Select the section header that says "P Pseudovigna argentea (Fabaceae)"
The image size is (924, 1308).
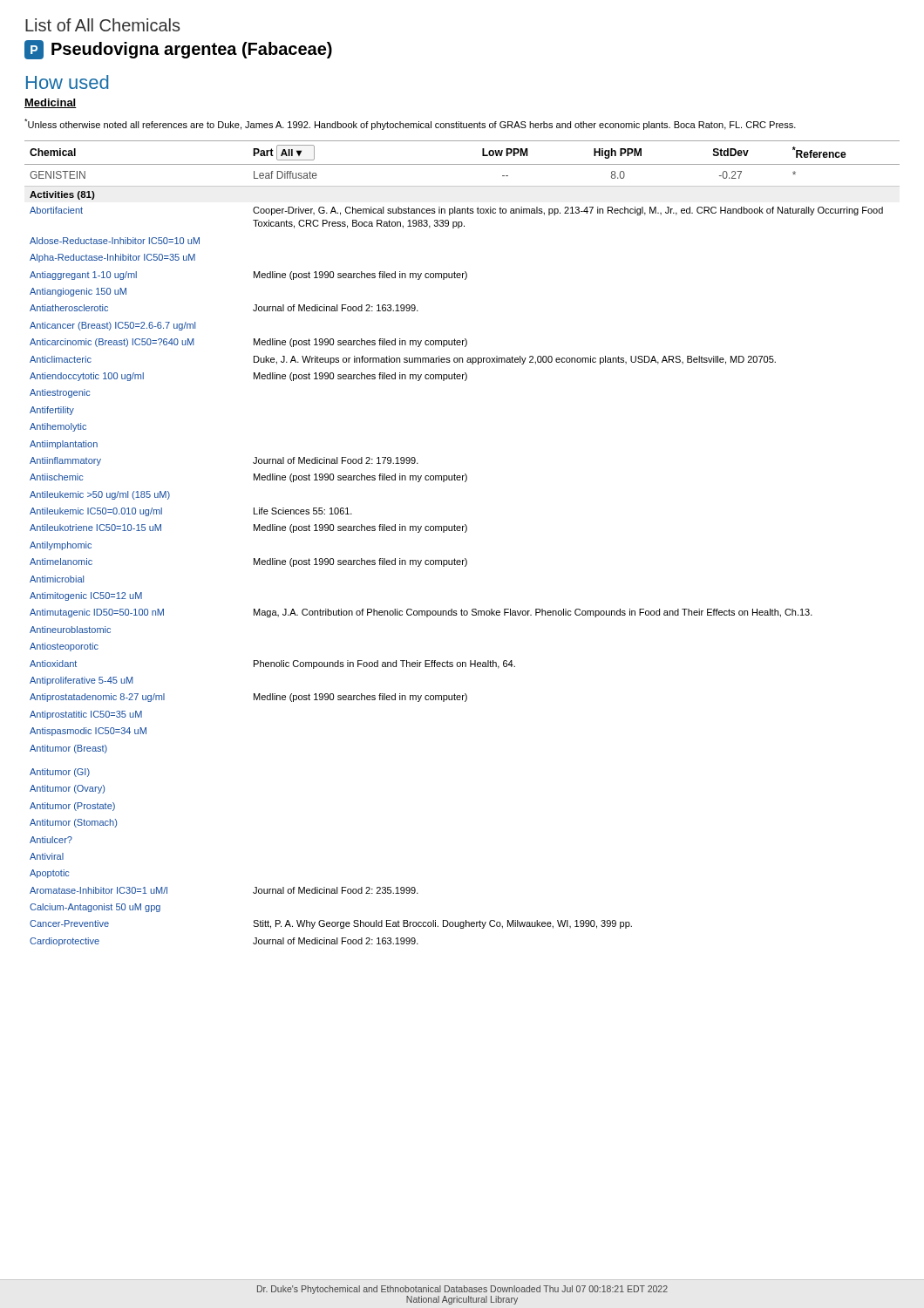178,49
